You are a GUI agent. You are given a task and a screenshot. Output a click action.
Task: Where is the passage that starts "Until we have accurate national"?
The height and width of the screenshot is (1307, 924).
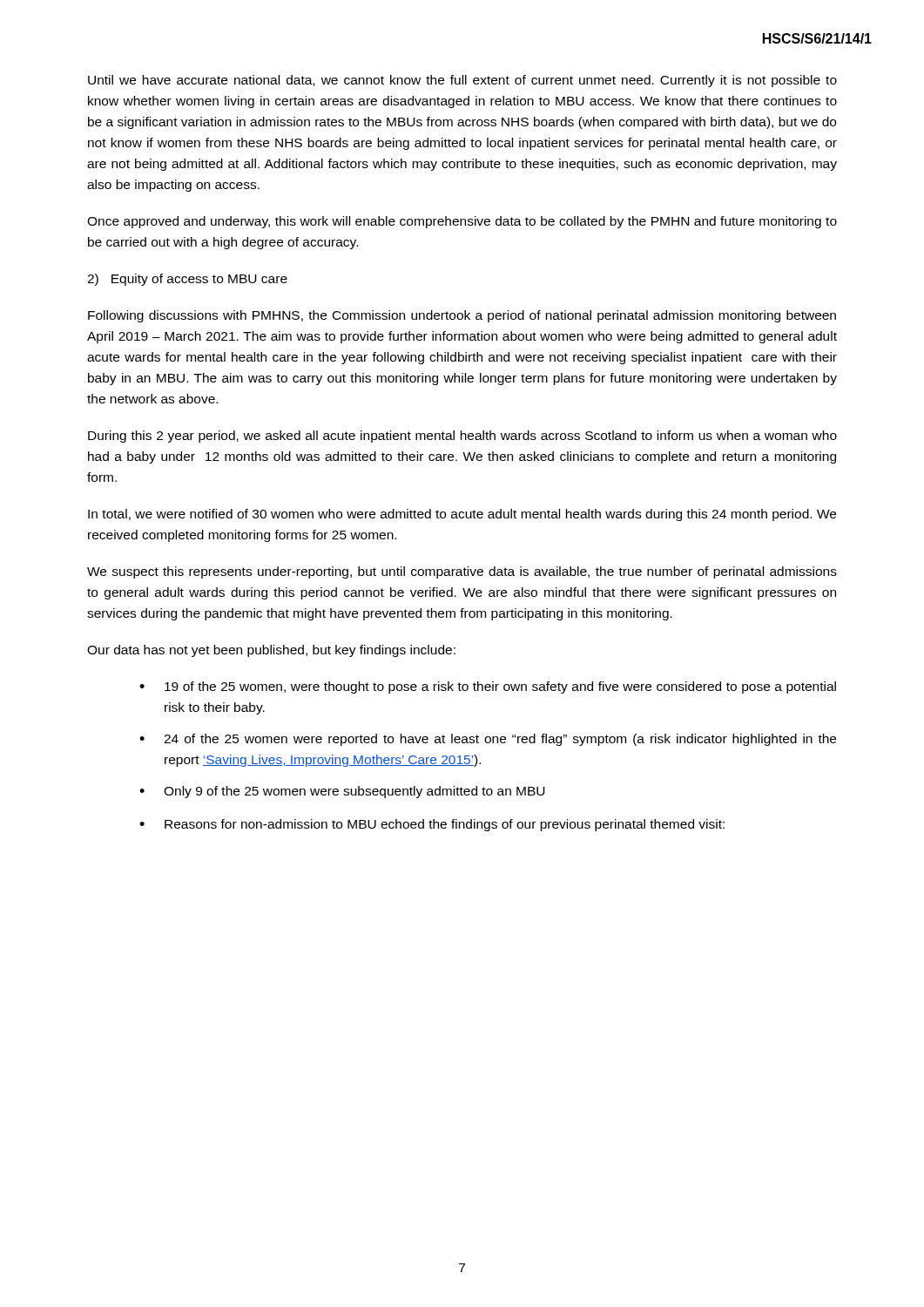462,132
